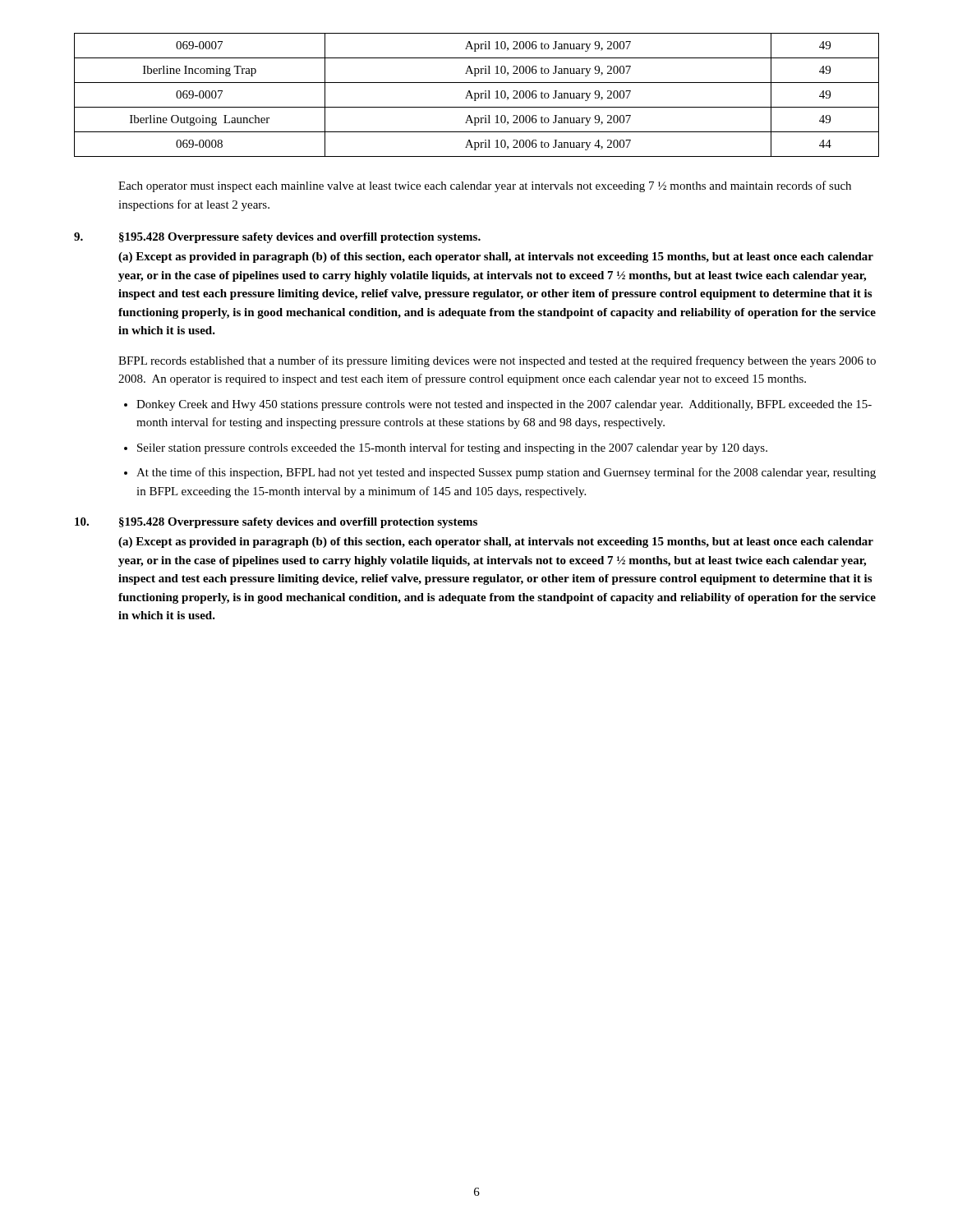Find the block on this page that starts "Donkey Creek and Hwy"
The image size is (953, 1232).
coord(504,413)
